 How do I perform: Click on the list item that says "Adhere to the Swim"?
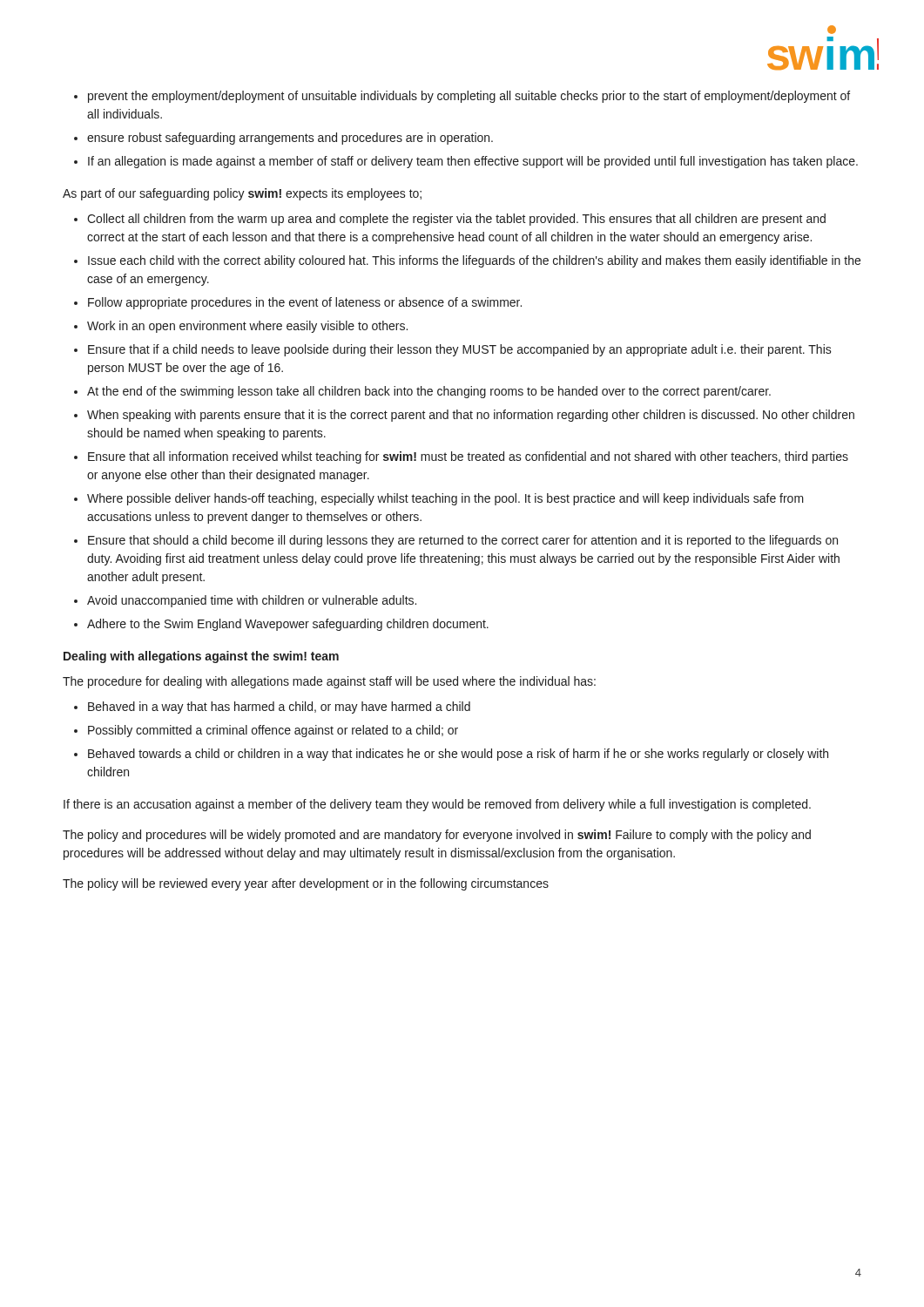(288, 624)
